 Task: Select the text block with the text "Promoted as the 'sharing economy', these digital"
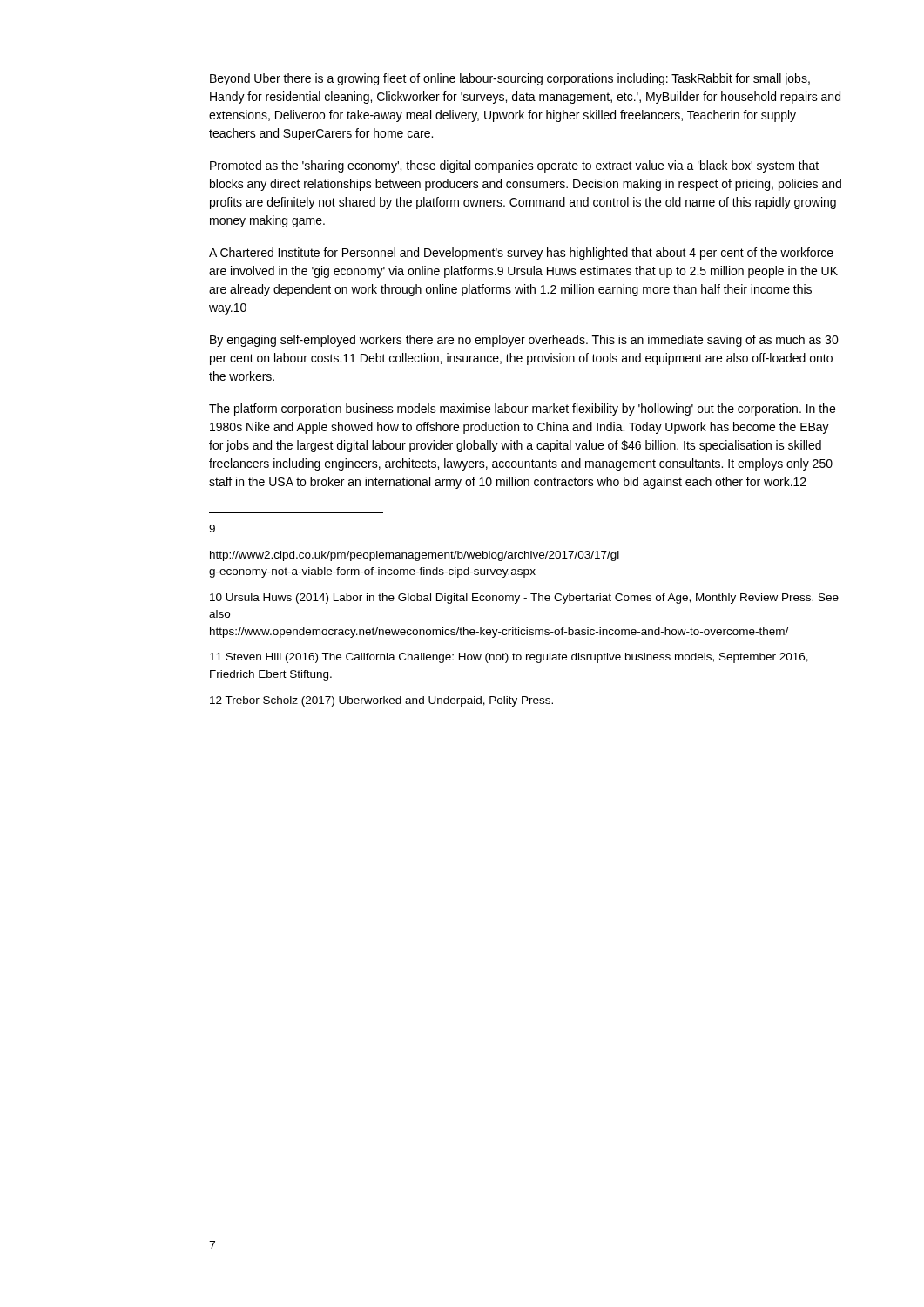525,193
